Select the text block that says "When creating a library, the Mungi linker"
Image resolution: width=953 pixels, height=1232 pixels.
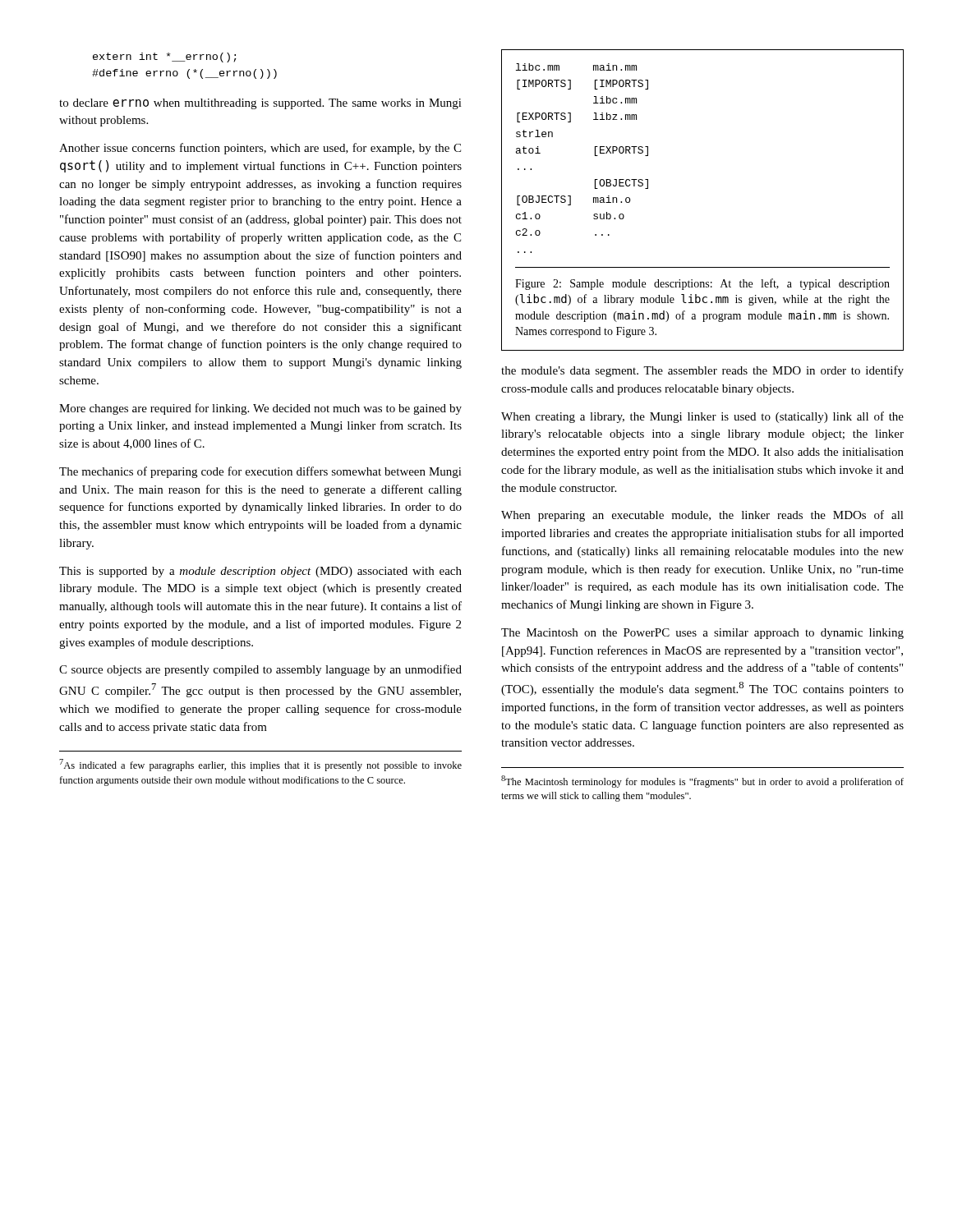[x=702, y=452]
